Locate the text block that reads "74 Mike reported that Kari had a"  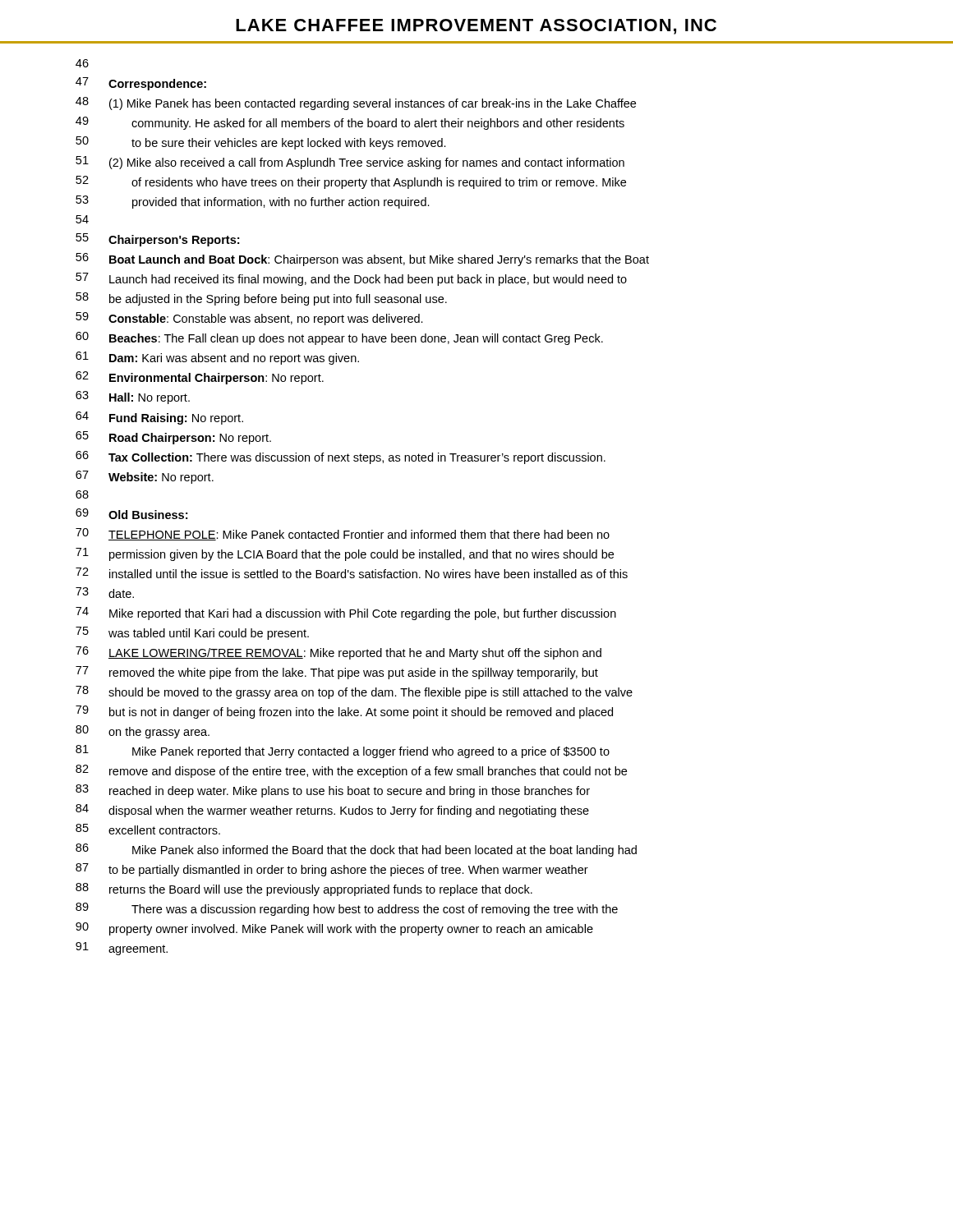[x=476, y=622]
